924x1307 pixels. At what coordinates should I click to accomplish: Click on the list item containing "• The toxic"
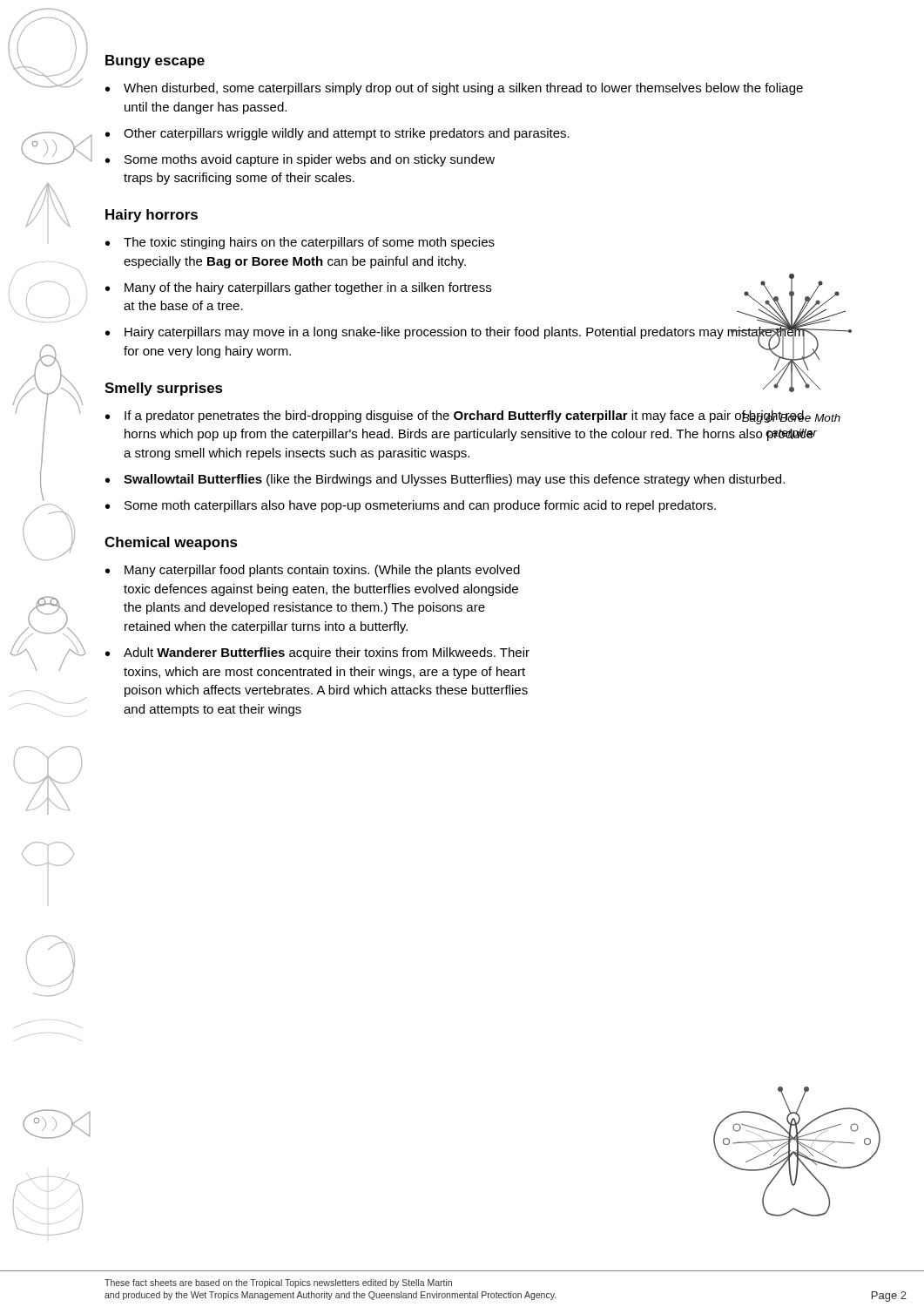(x=305, y=252)
